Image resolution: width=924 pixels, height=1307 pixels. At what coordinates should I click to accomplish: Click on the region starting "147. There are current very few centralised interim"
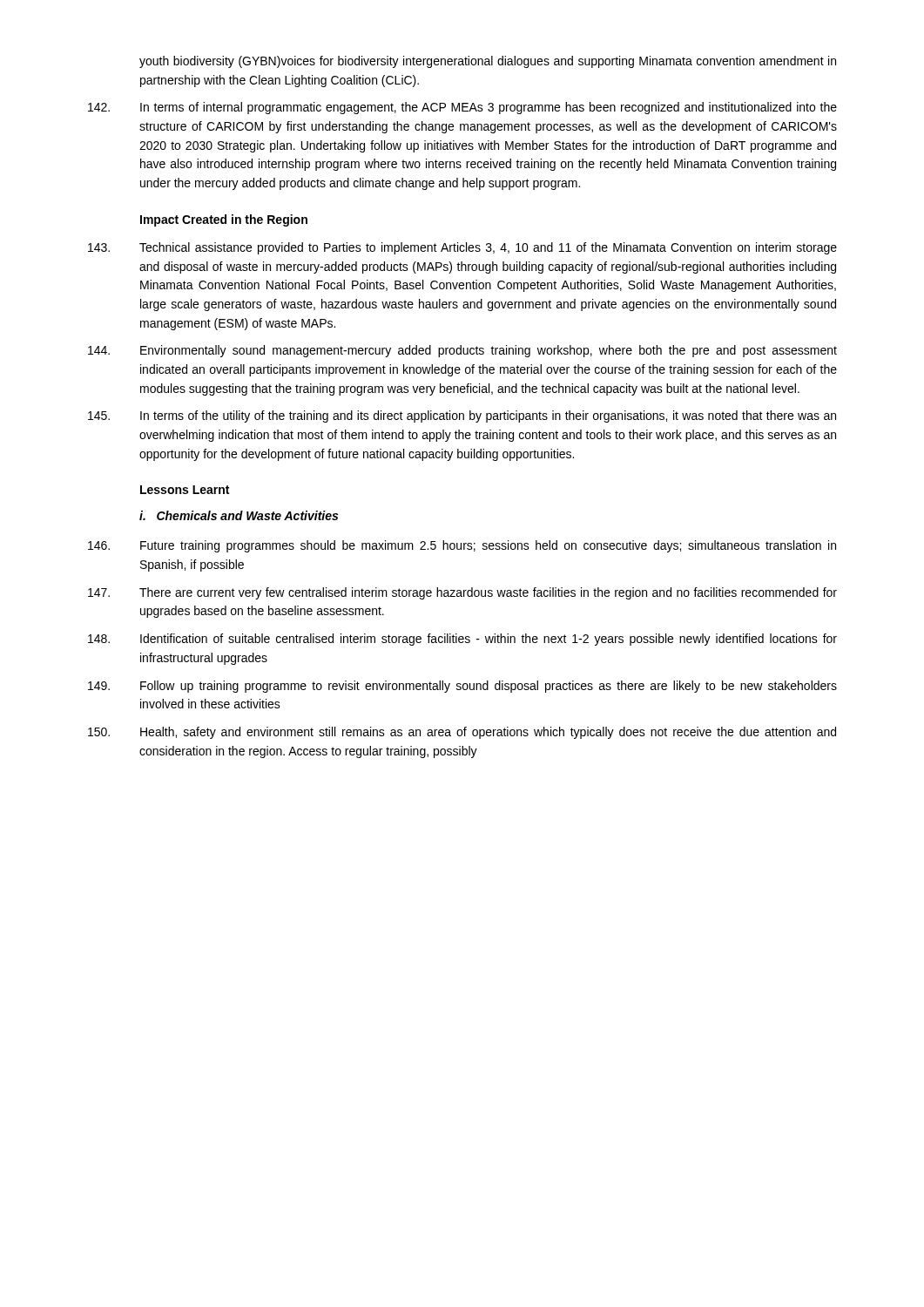462,602
